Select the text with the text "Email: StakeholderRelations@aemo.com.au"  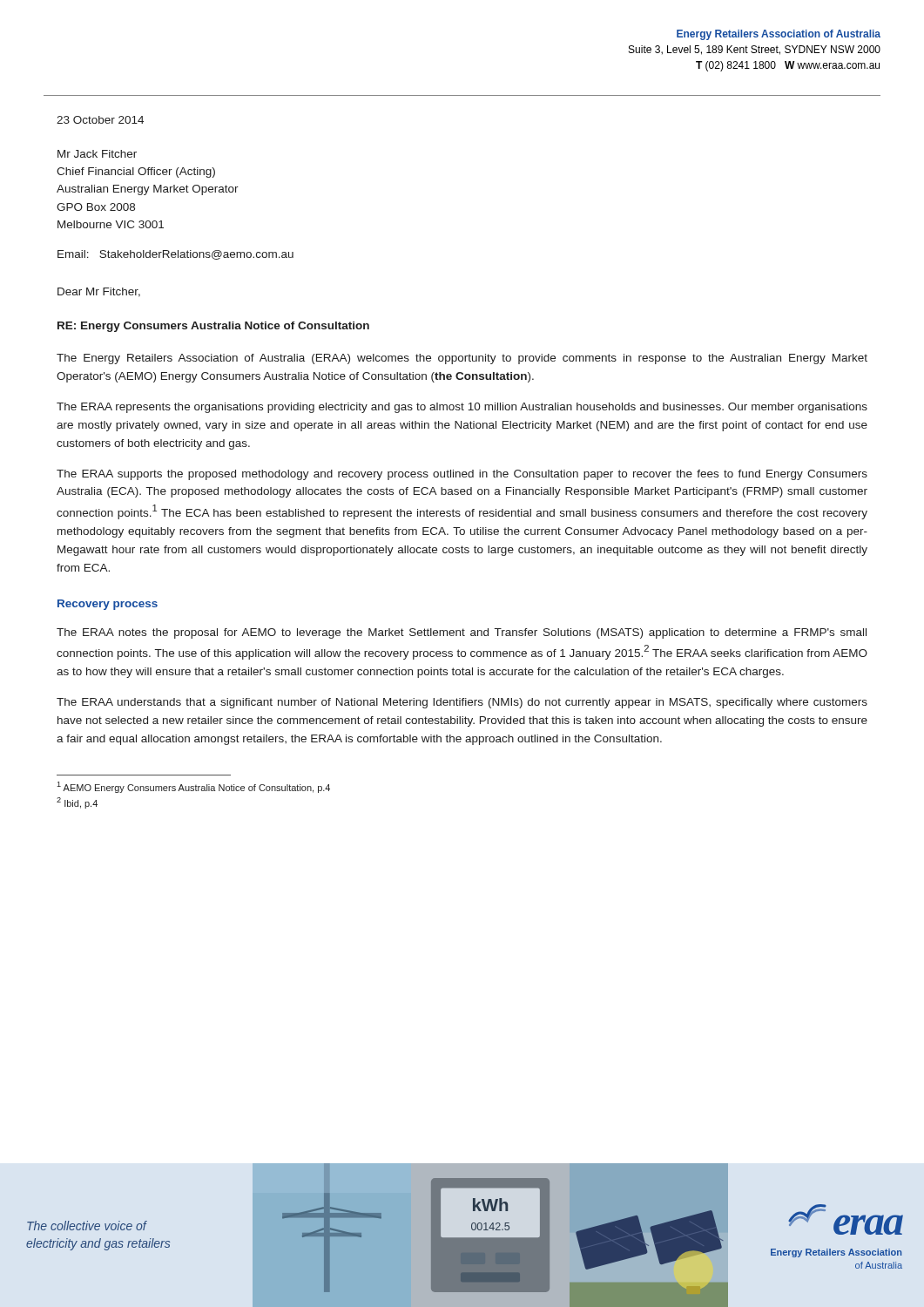pyautogui.click(x=175, y=254)
